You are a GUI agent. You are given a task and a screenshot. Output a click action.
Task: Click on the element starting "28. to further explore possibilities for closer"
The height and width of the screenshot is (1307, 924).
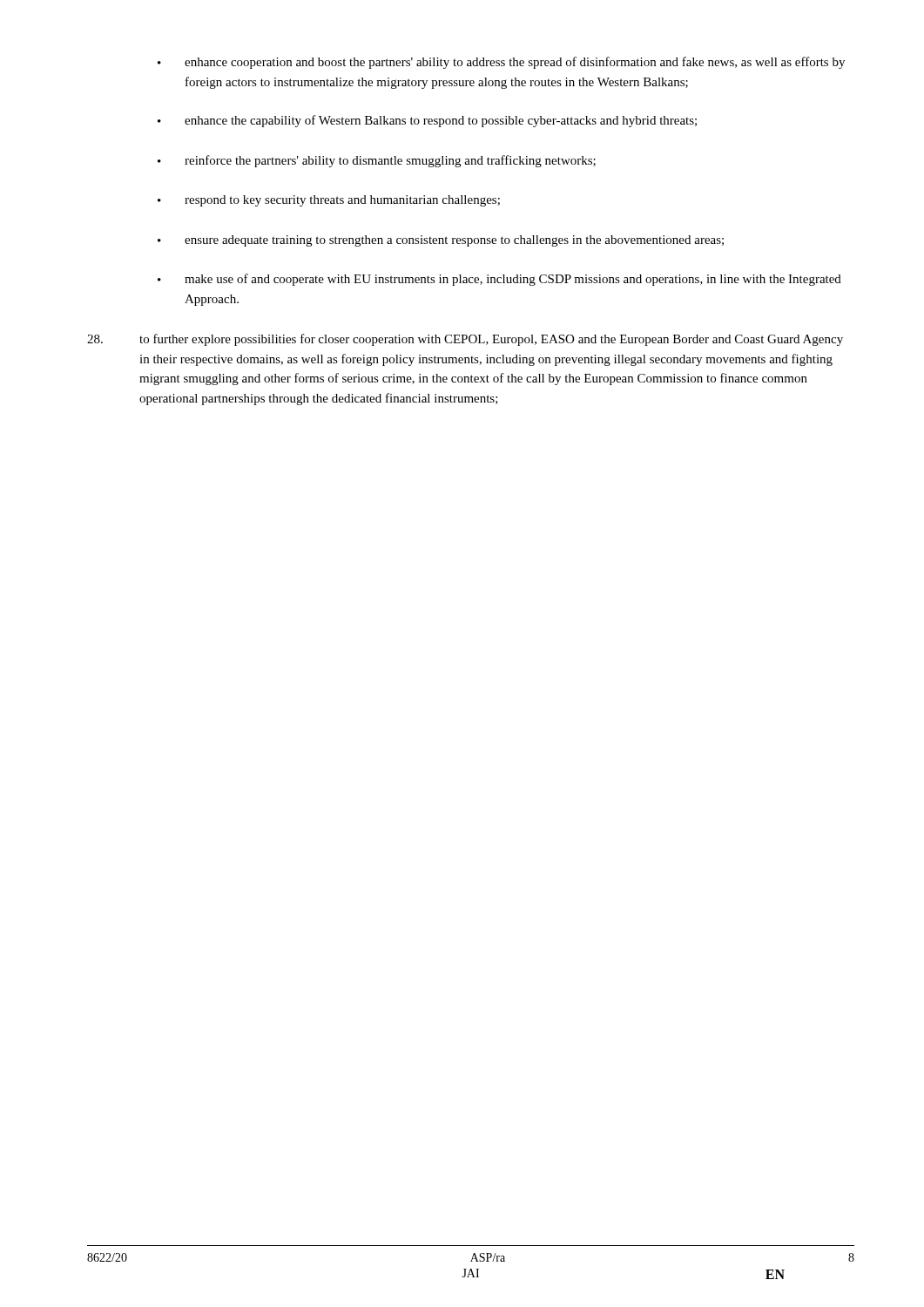pyautogui.click(x=471, y=369)
